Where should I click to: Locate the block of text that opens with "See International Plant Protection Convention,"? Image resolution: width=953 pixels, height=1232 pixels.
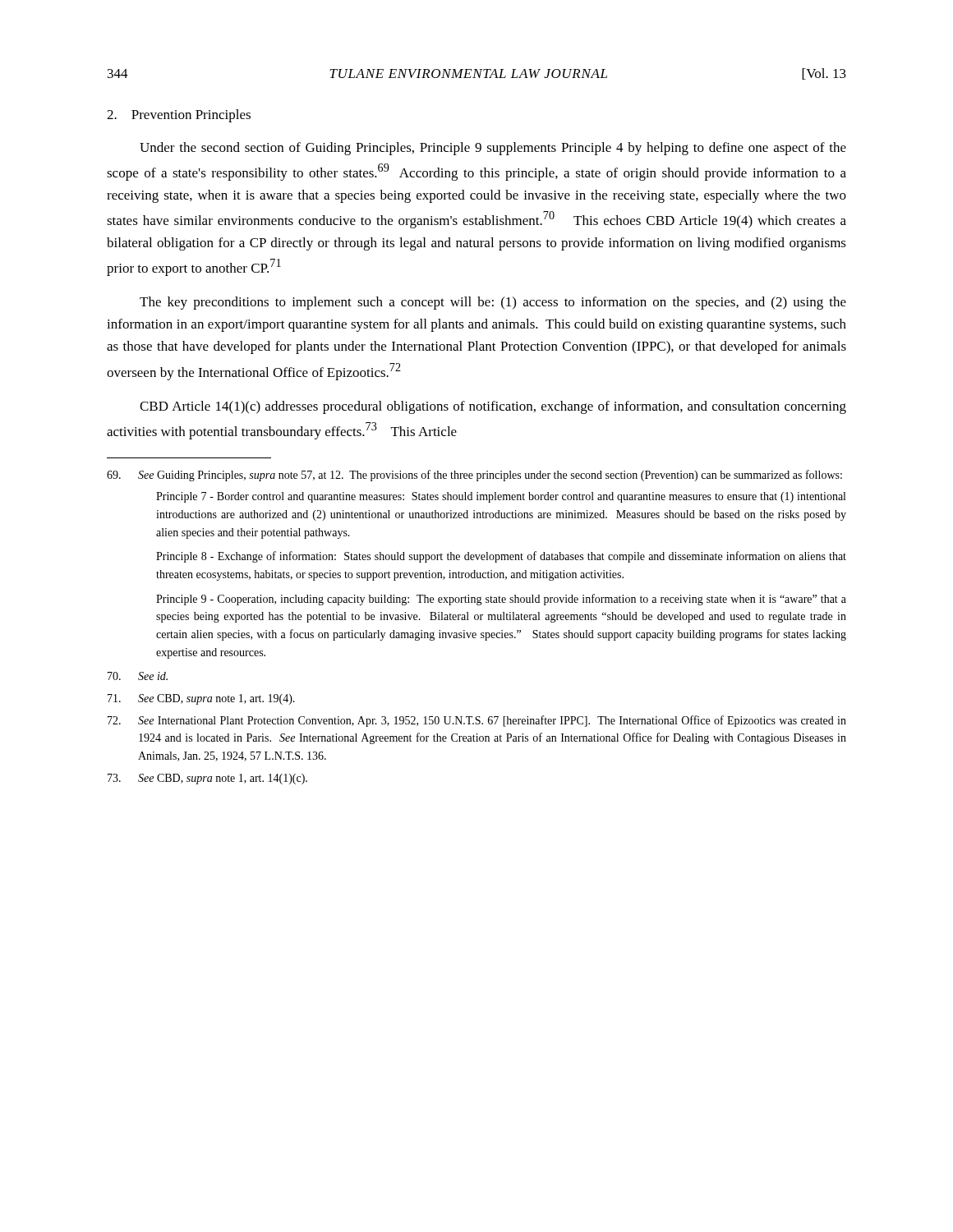pyautogui.click(x=476, y=739)
